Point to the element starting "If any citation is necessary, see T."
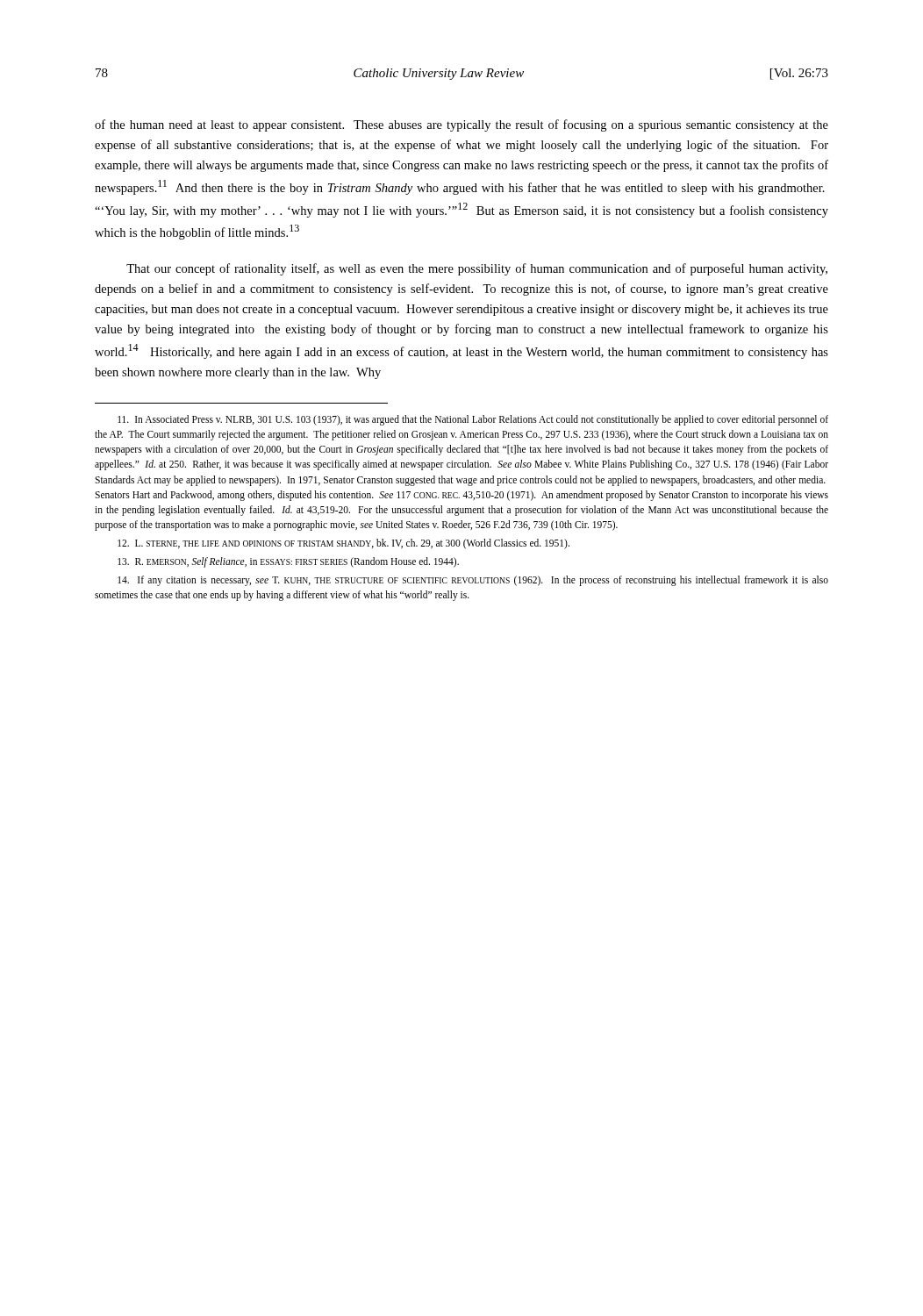923x1316 pixels. tap(462, 588)
